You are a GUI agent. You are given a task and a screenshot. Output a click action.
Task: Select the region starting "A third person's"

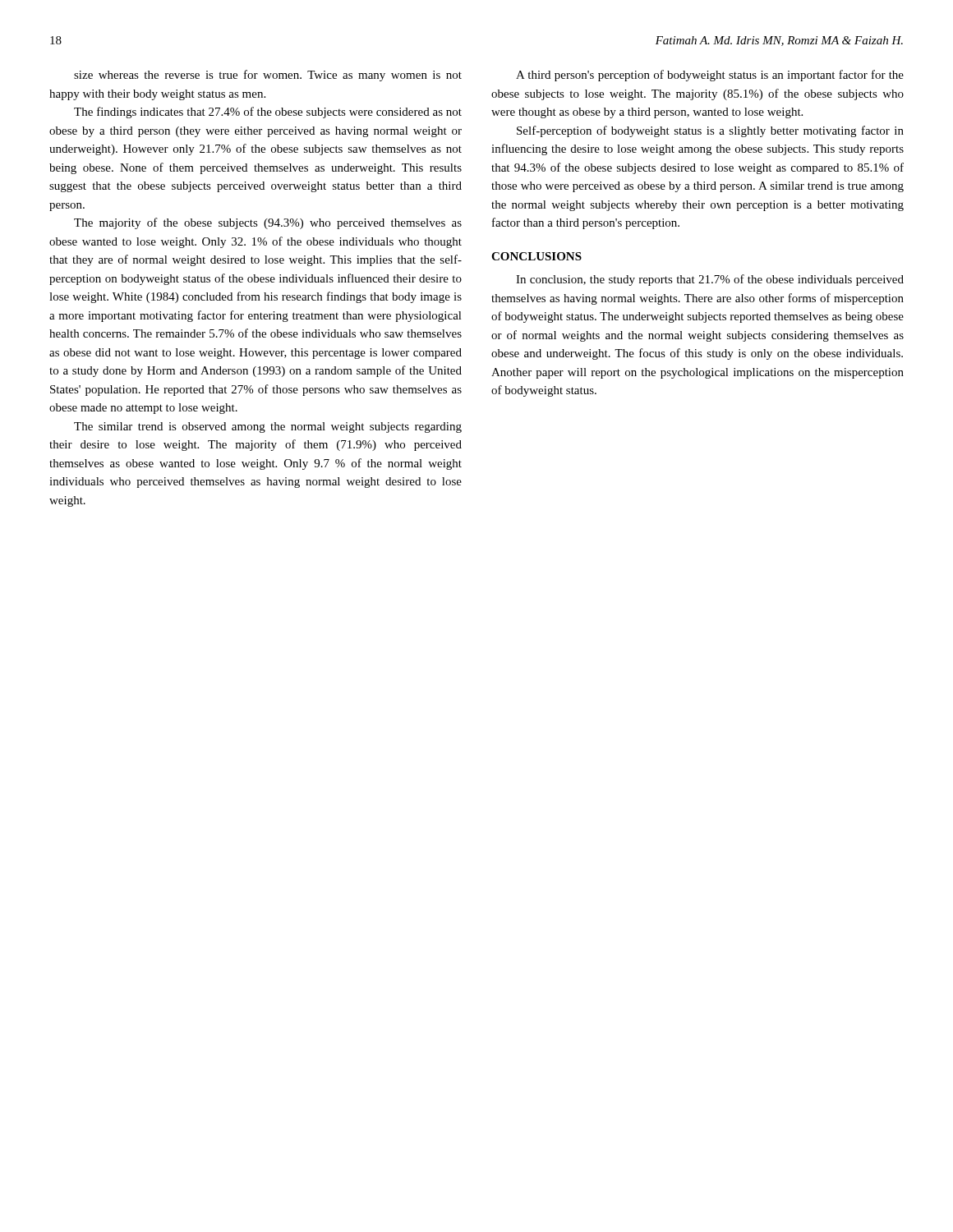point(698,93)
